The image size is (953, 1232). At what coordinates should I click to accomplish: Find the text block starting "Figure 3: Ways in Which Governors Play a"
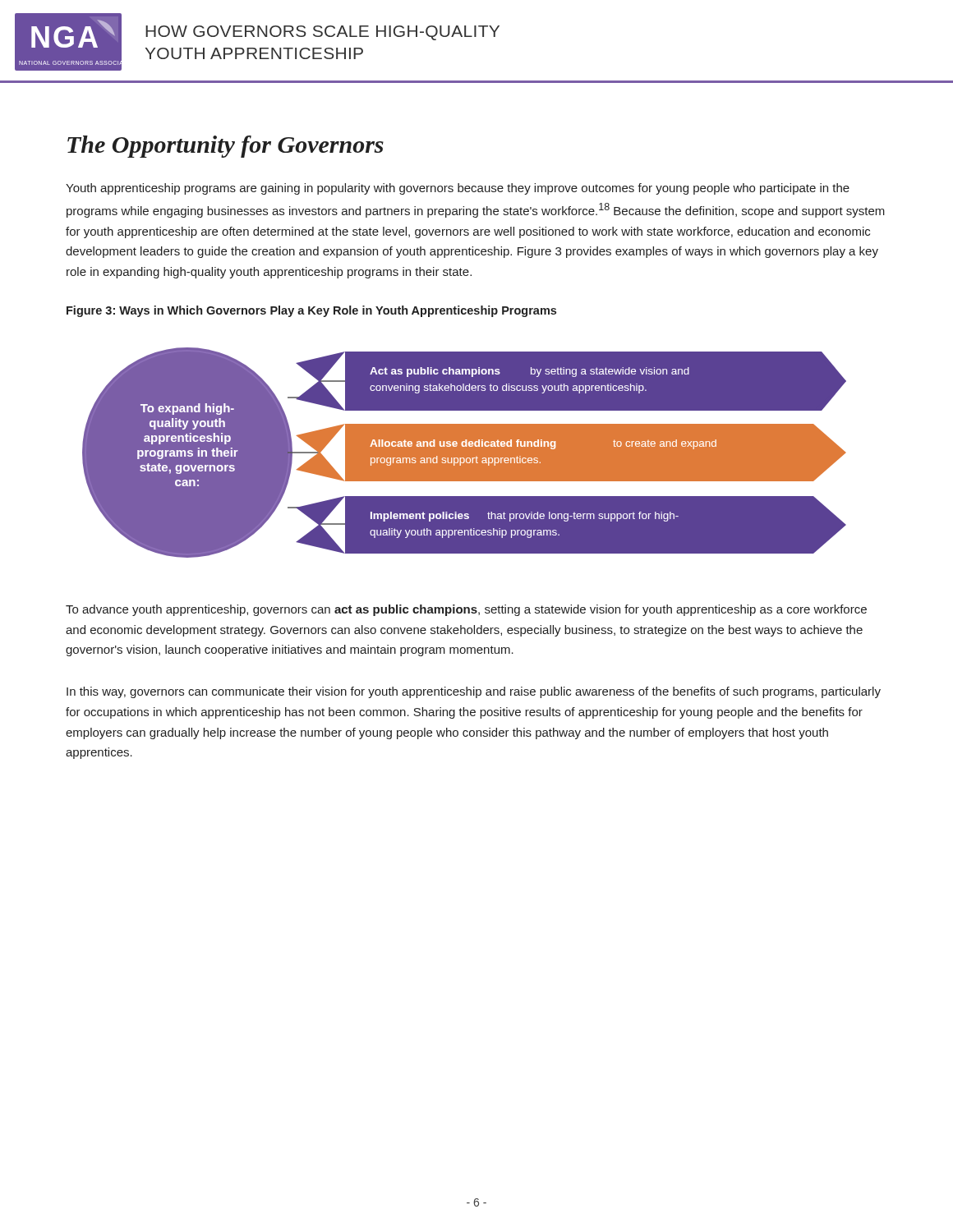point(311,310)
